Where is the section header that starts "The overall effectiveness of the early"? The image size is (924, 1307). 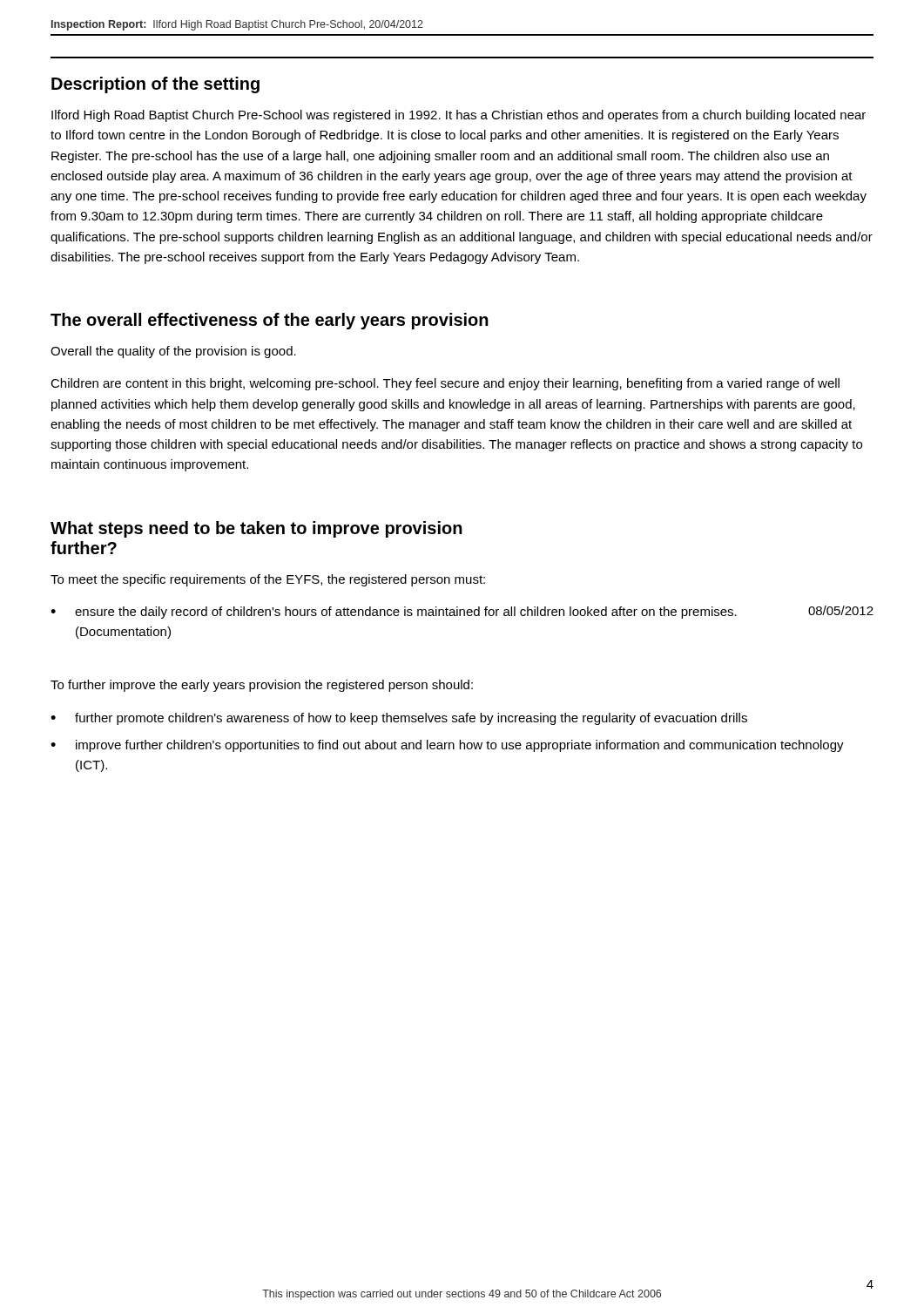tap(270, 320)
